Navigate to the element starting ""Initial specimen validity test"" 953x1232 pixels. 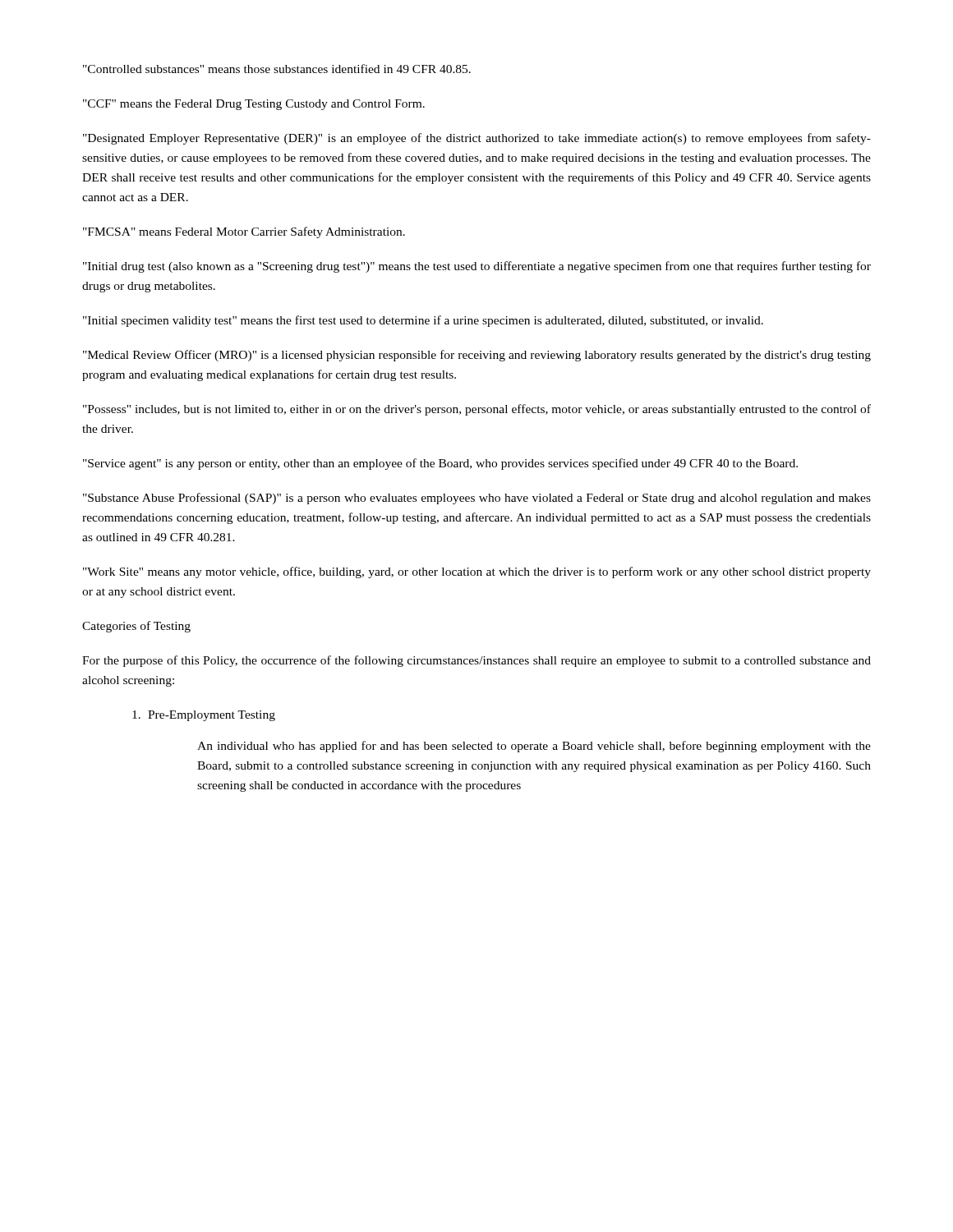tap(423, 320)
